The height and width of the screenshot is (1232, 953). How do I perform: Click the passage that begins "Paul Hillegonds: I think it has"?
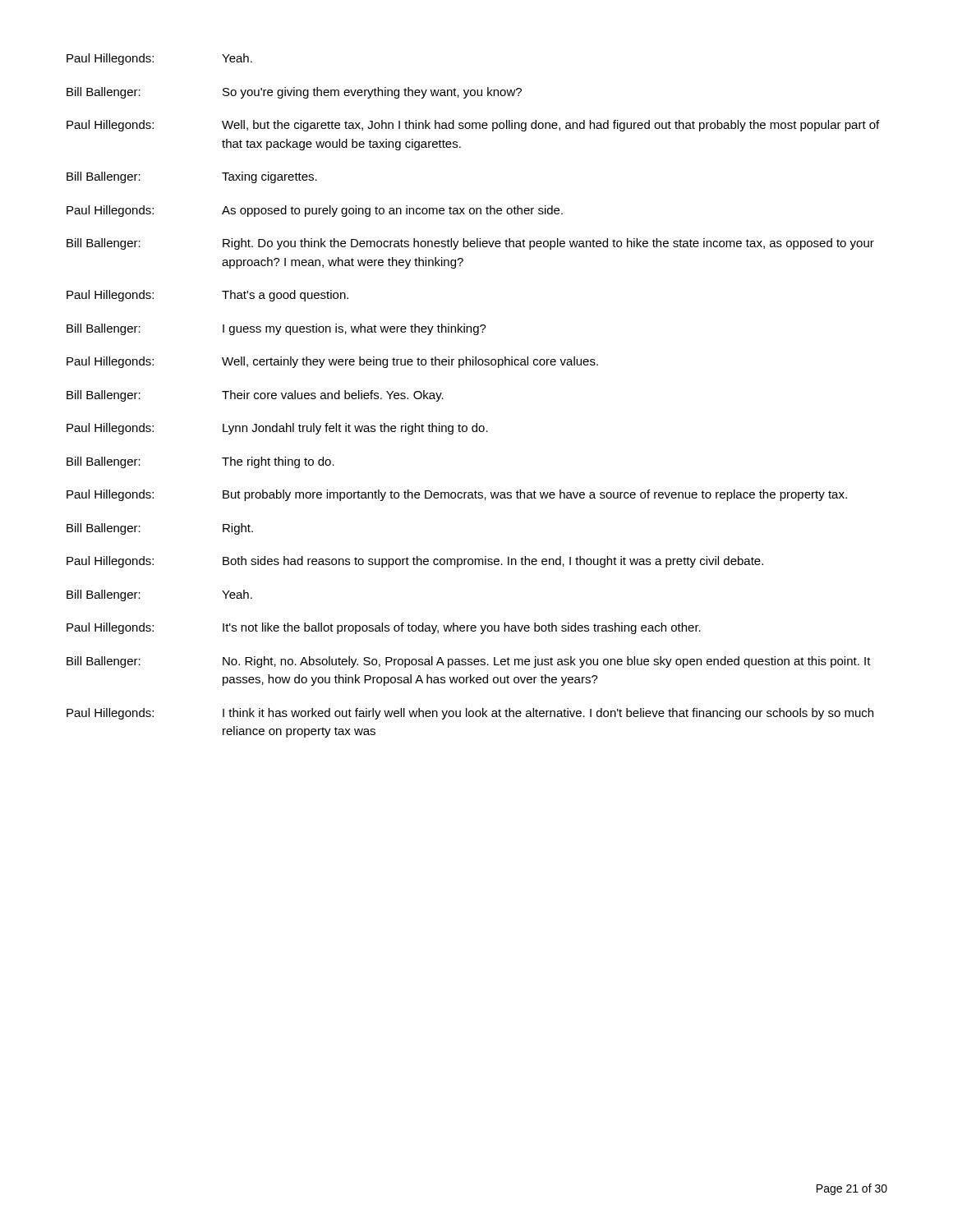[x=476, y=722]
